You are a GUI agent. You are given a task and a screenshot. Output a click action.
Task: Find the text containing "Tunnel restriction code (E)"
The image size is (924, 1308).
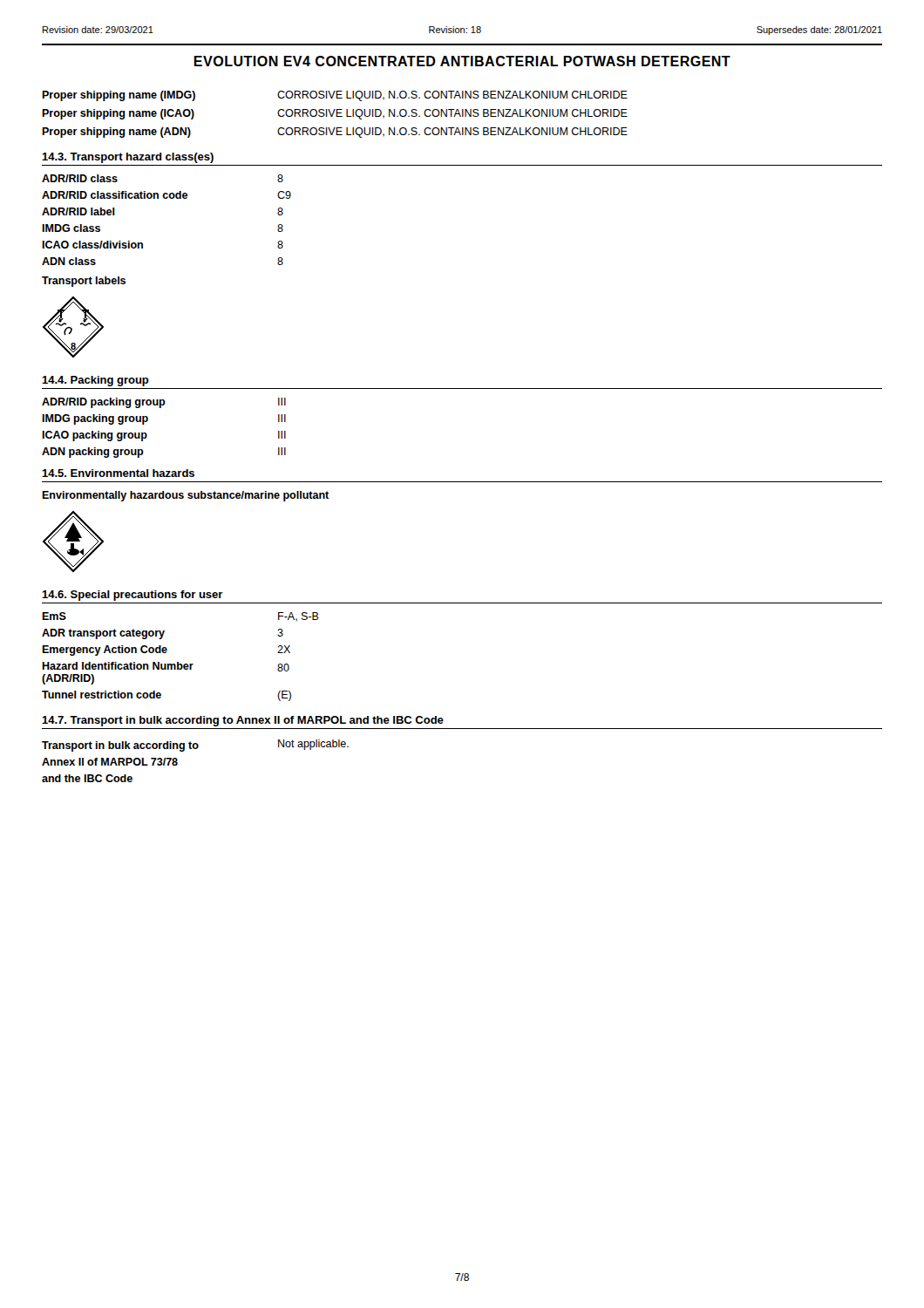pos(167,695)
